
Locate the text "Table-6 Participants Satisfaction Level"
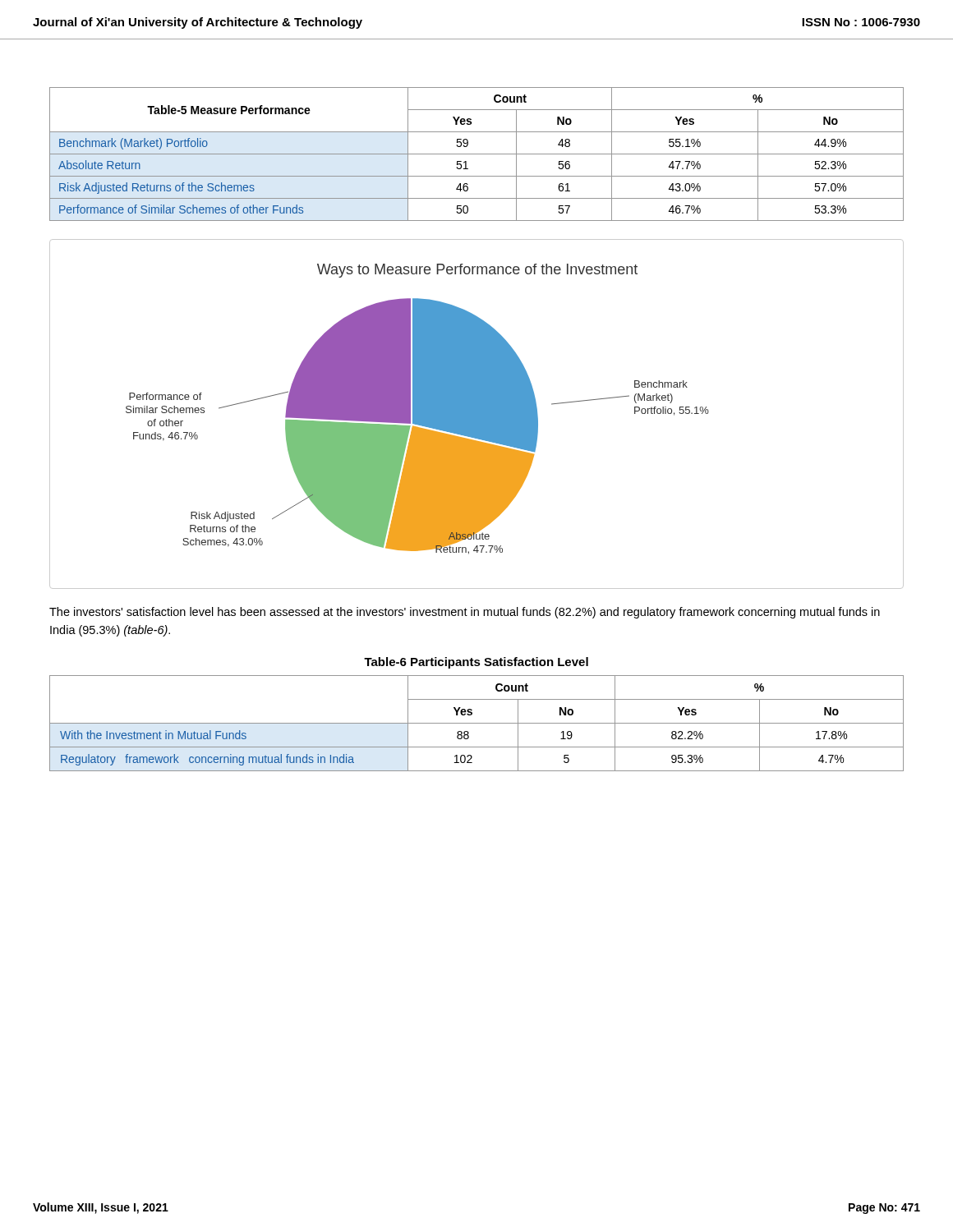pyautogui.click(x=476, y=661)
